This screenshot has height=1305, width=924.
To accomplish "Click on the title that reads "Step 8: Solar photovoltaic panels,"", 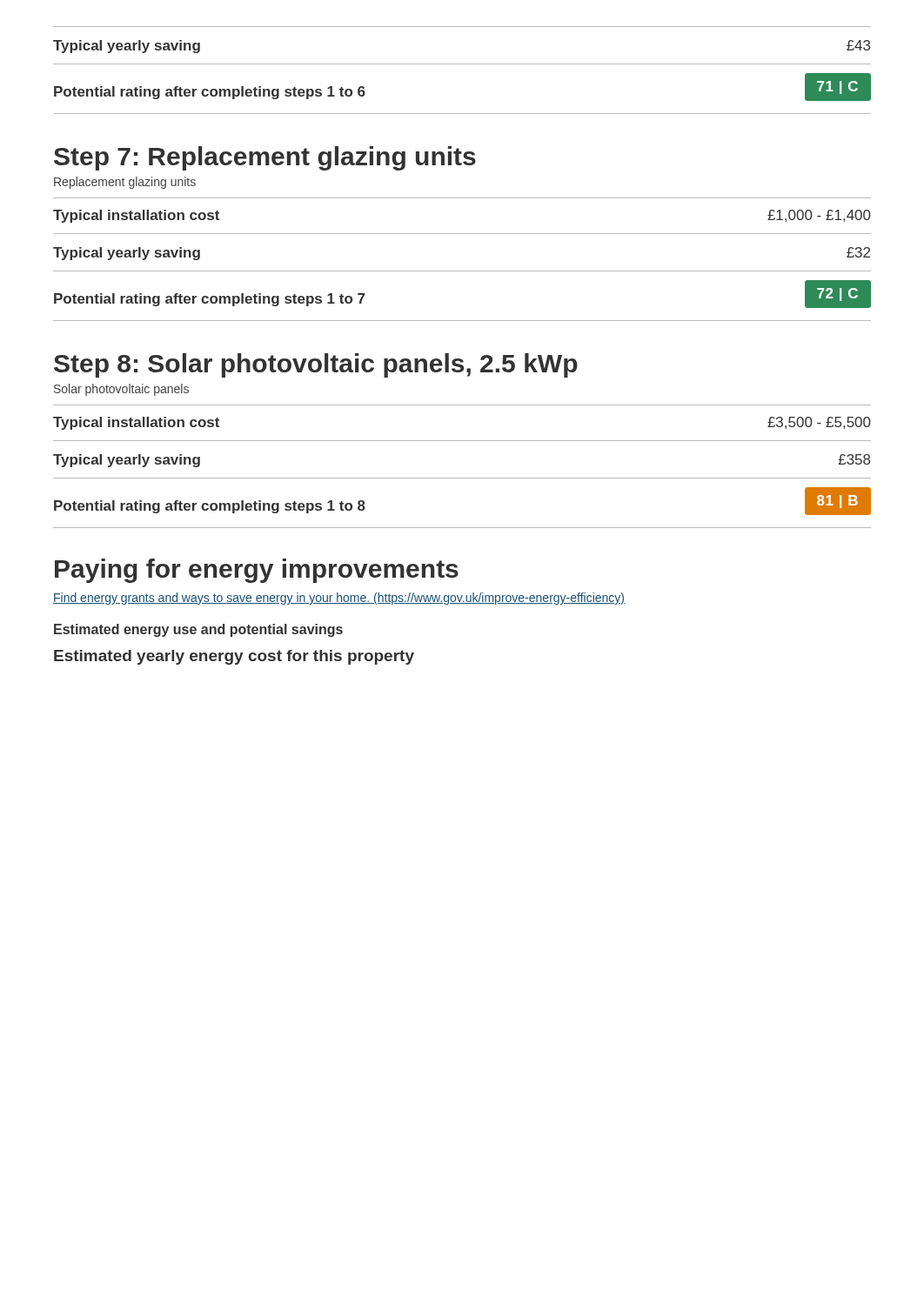I will click(x=316, y=363).
